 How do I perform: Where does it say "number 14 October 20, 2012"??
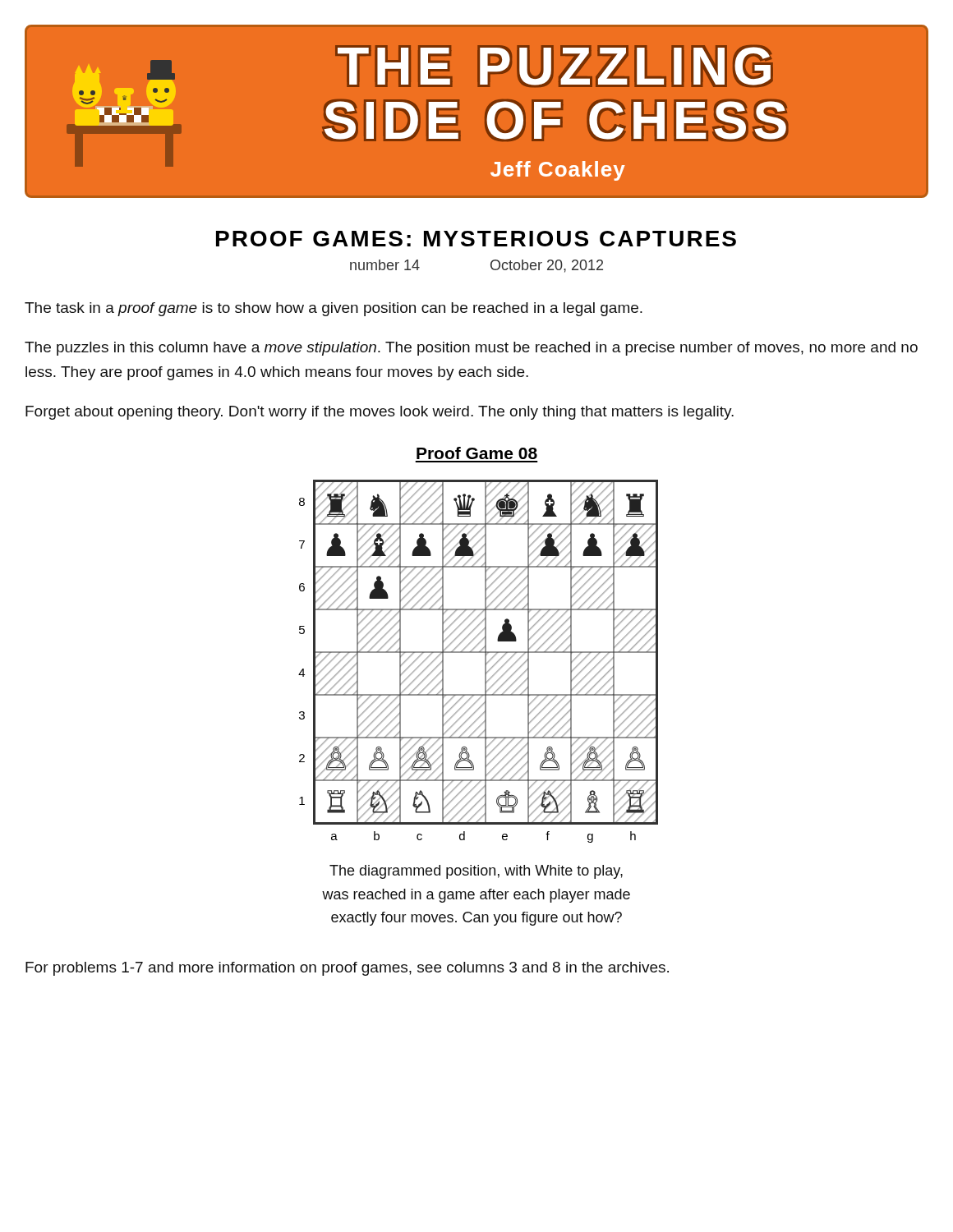pyautogui.click(x=380, y=266)
